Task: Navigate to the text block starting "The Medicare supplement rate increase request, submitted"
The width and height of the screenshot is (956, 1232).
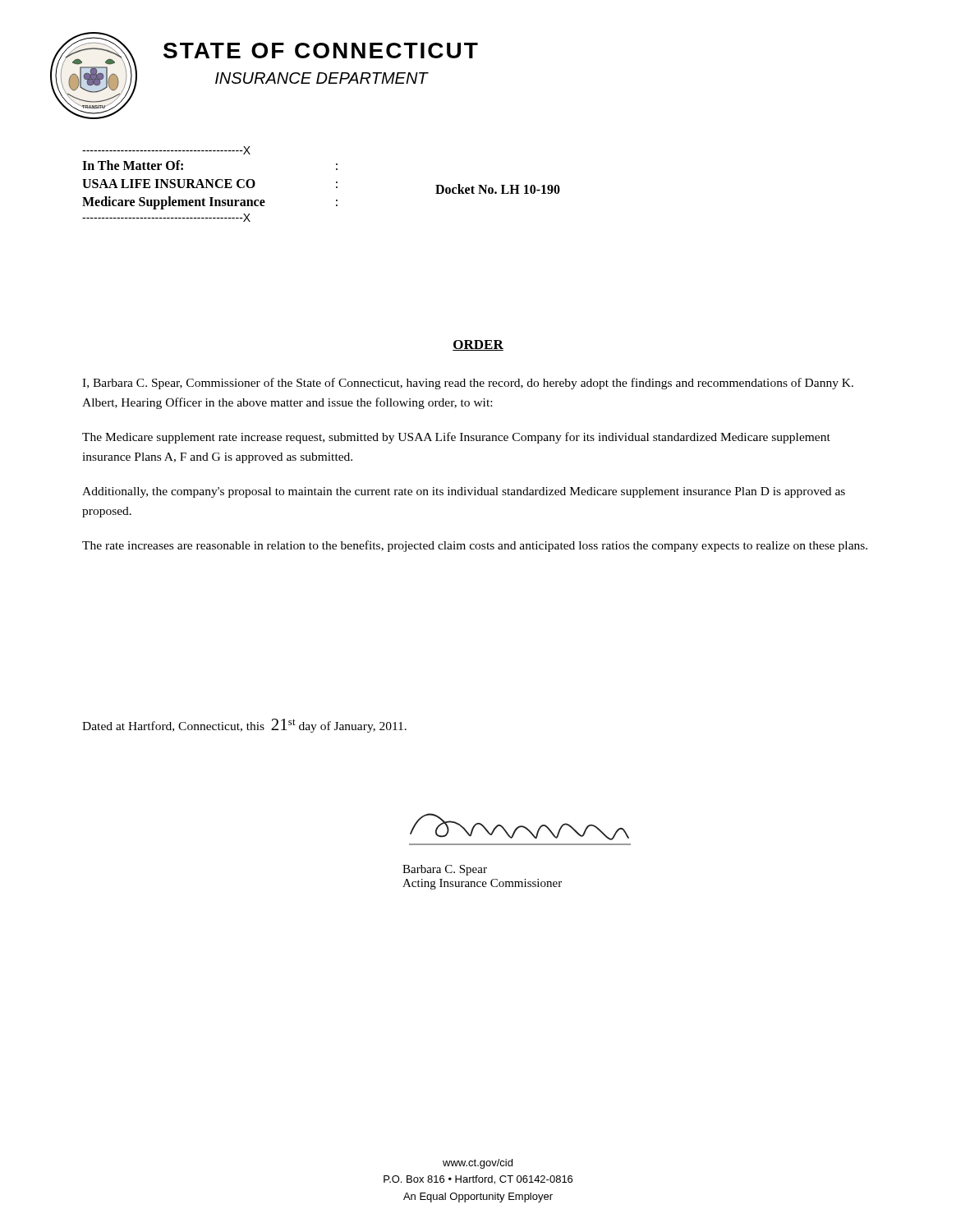Action: point(456,446)
